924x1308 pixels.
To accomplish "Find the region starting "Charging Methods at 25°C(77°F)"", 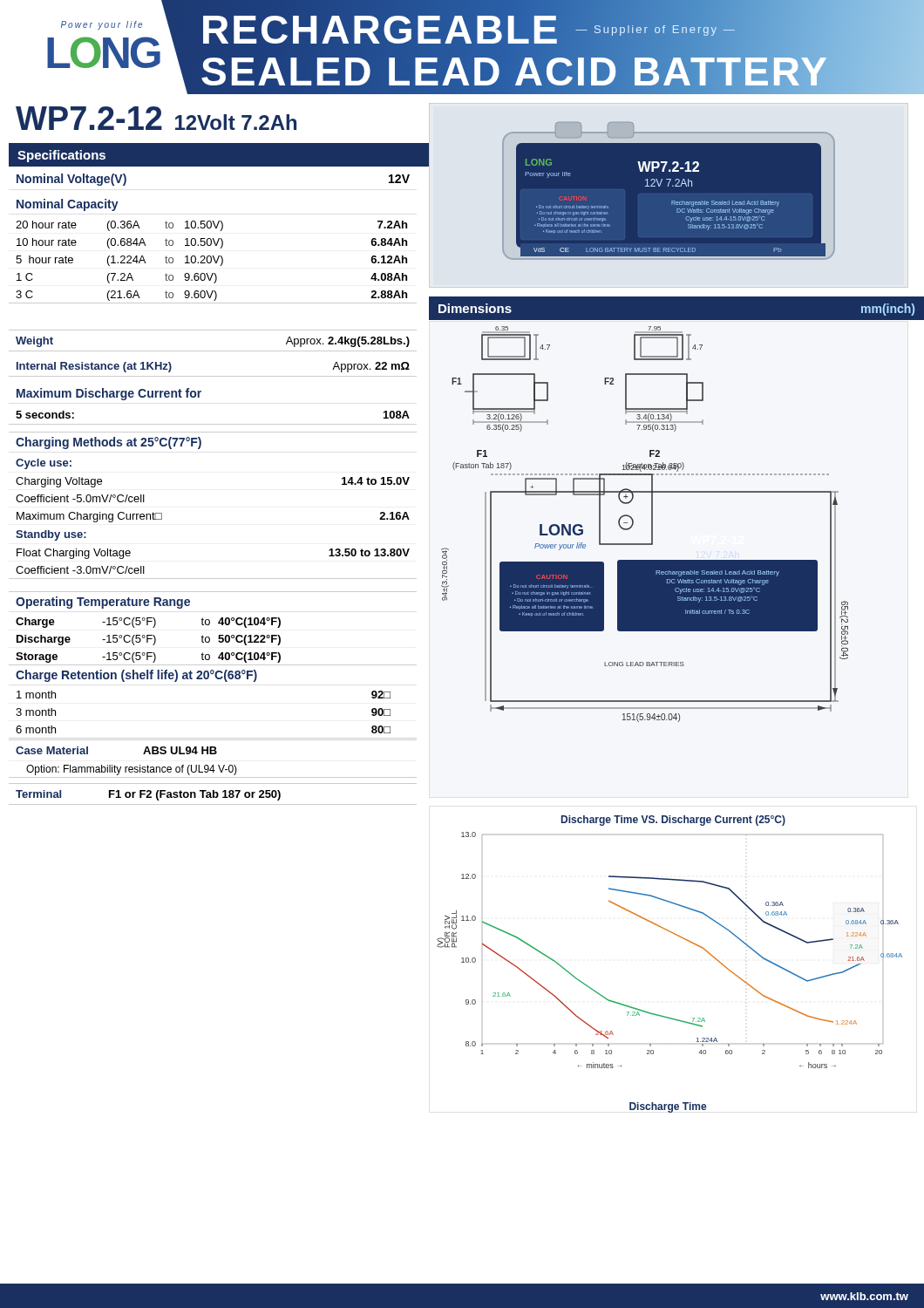I will pyautogui.click(x=213, y=442).
